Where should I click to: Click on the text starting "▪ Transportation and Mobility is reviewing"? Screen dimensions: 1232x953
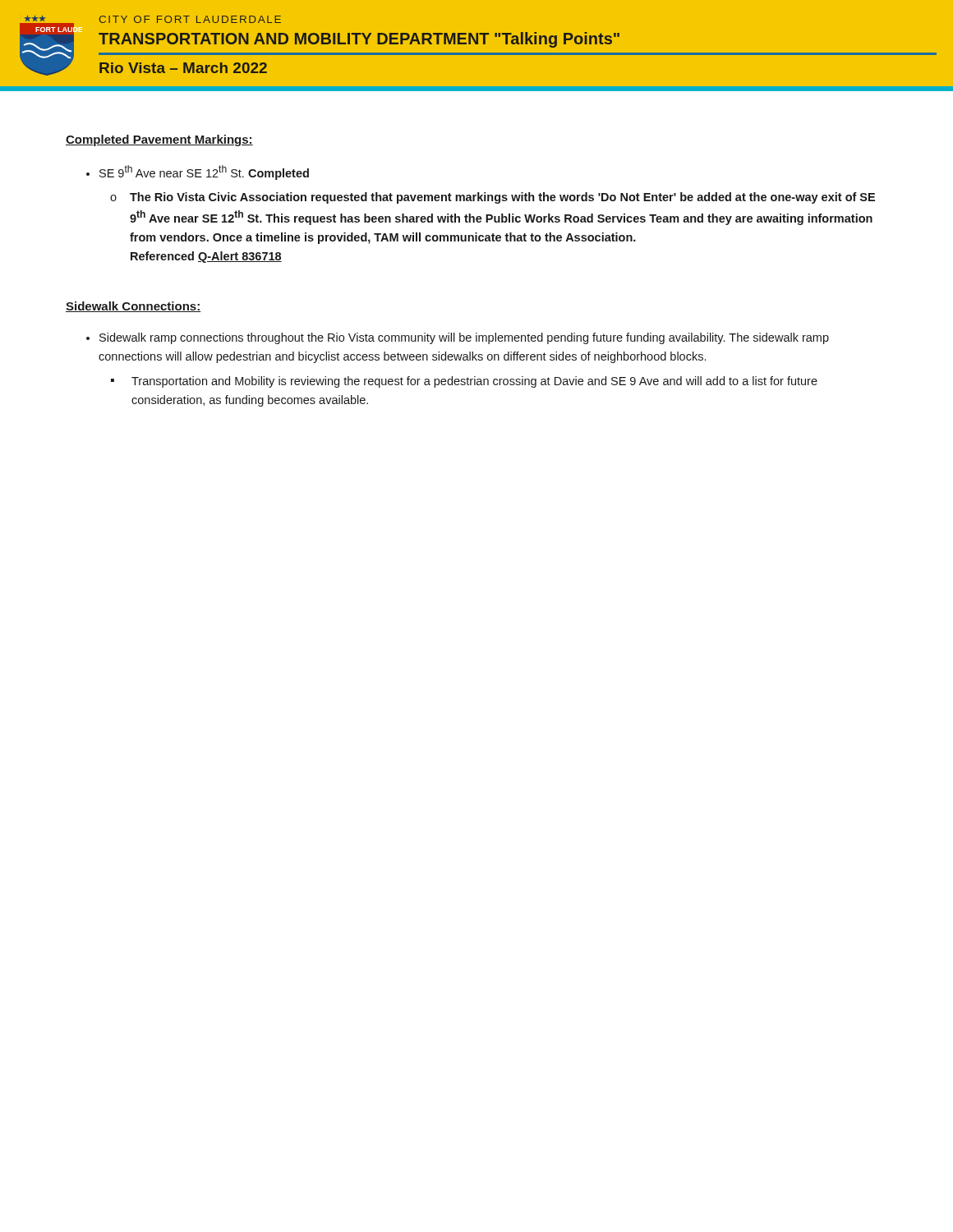464,390
